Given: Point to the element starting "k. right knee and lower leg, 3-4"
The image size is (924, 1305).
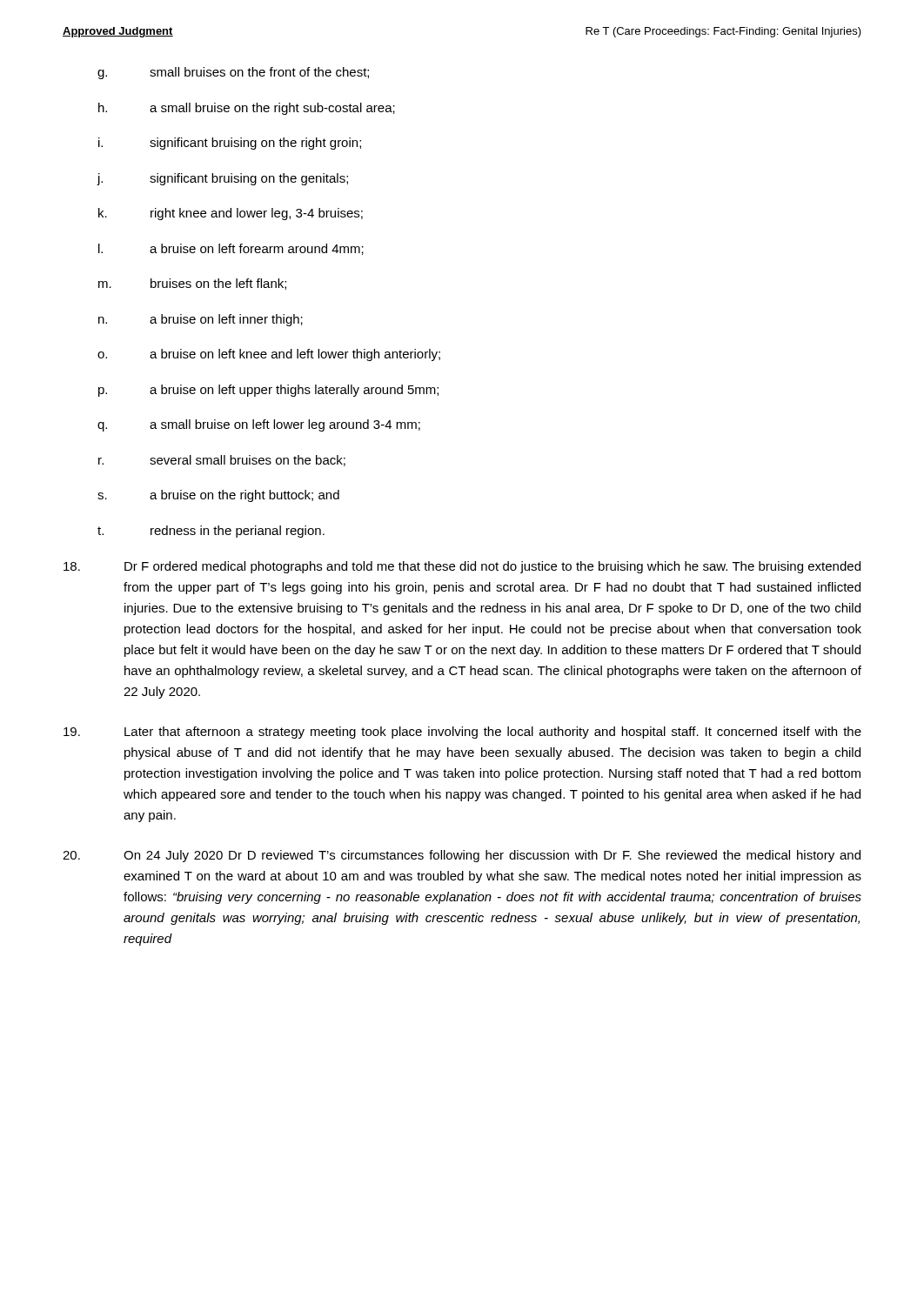Looking at the screenshot, I should click(x=231, y=214).
